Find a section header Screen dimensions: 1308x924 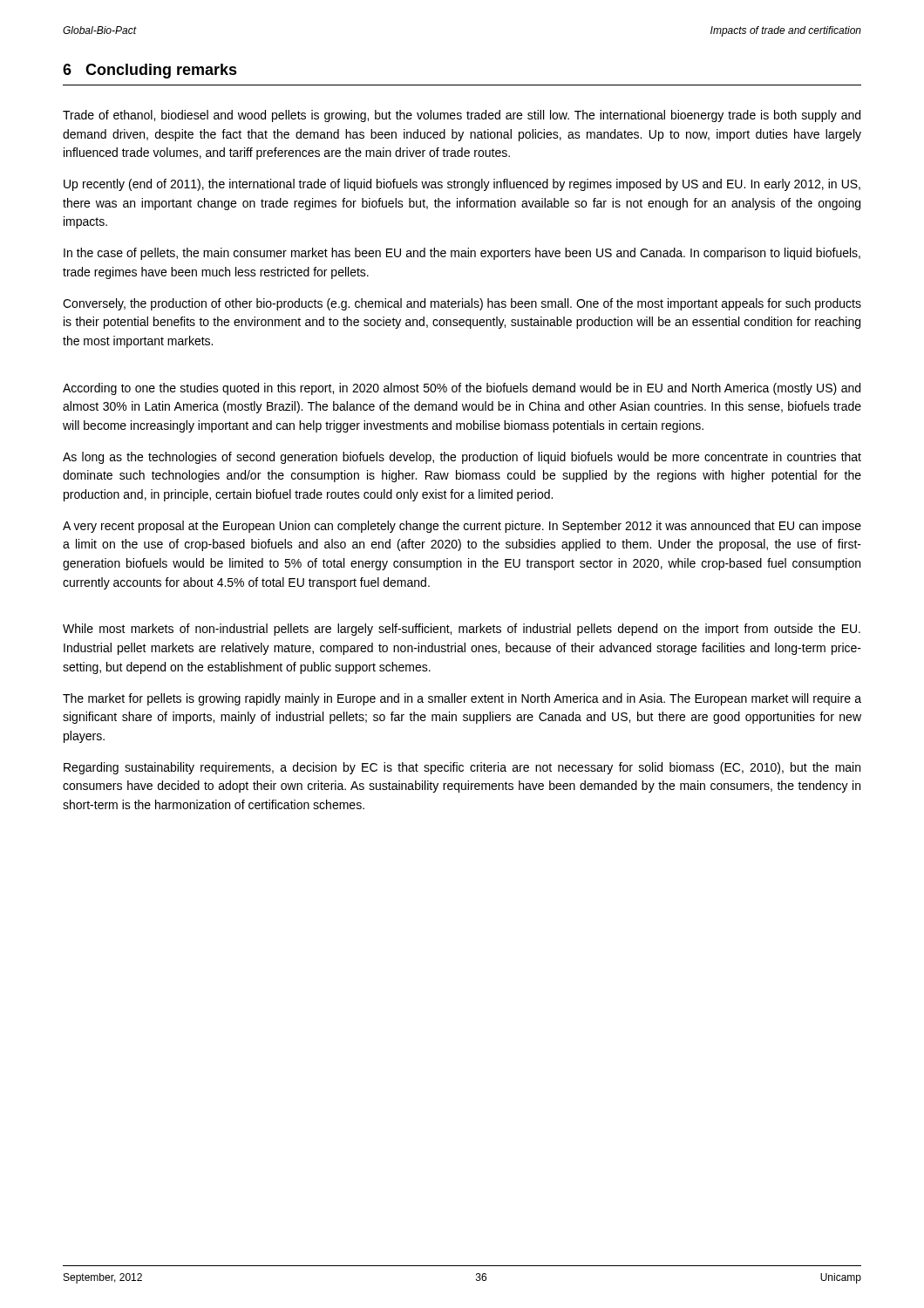[150, 70]
